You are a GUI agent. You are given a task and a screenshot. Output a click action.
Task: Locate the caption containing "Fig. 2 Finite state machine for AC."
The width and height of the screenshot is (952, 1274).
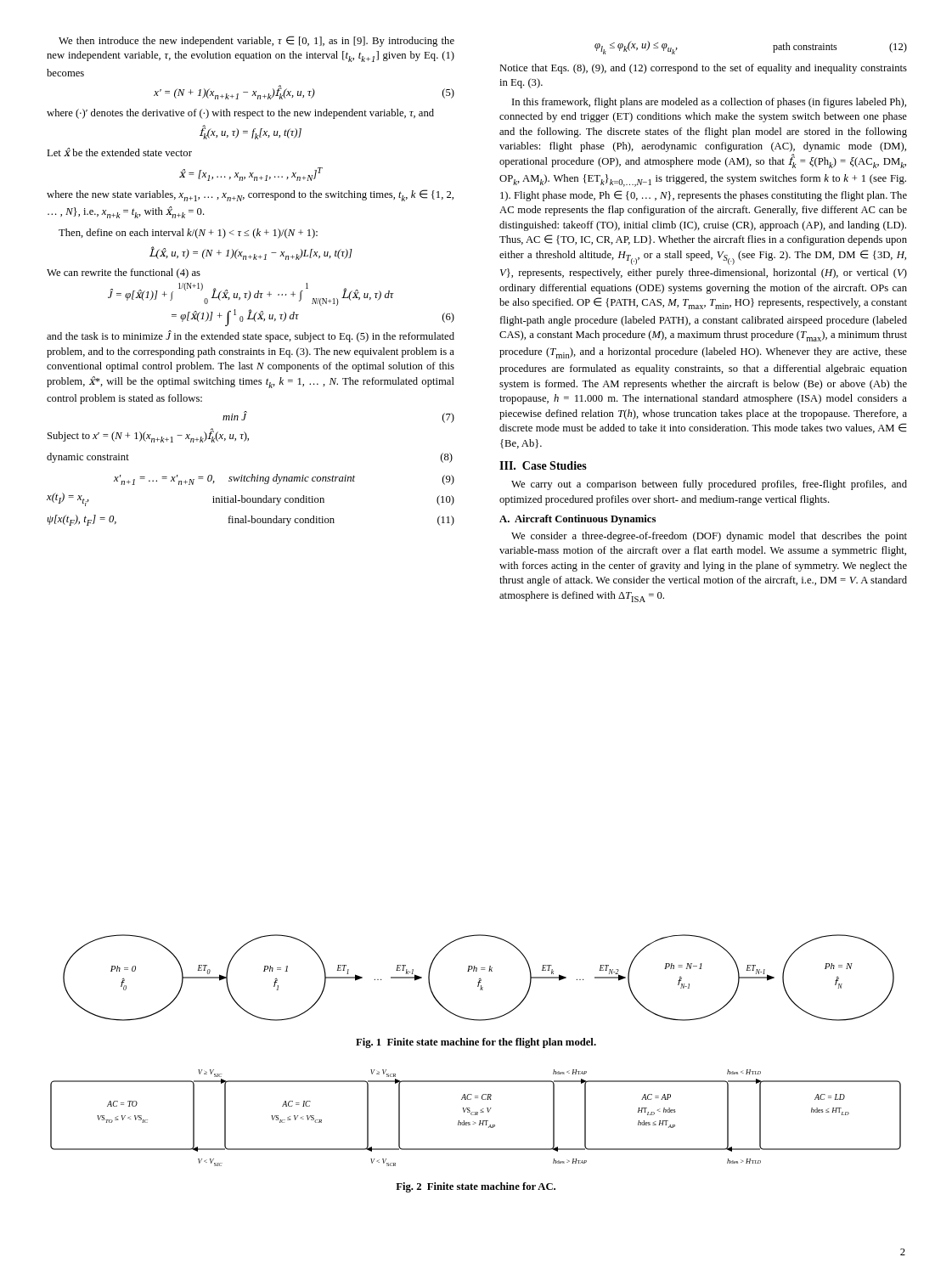476,1187
